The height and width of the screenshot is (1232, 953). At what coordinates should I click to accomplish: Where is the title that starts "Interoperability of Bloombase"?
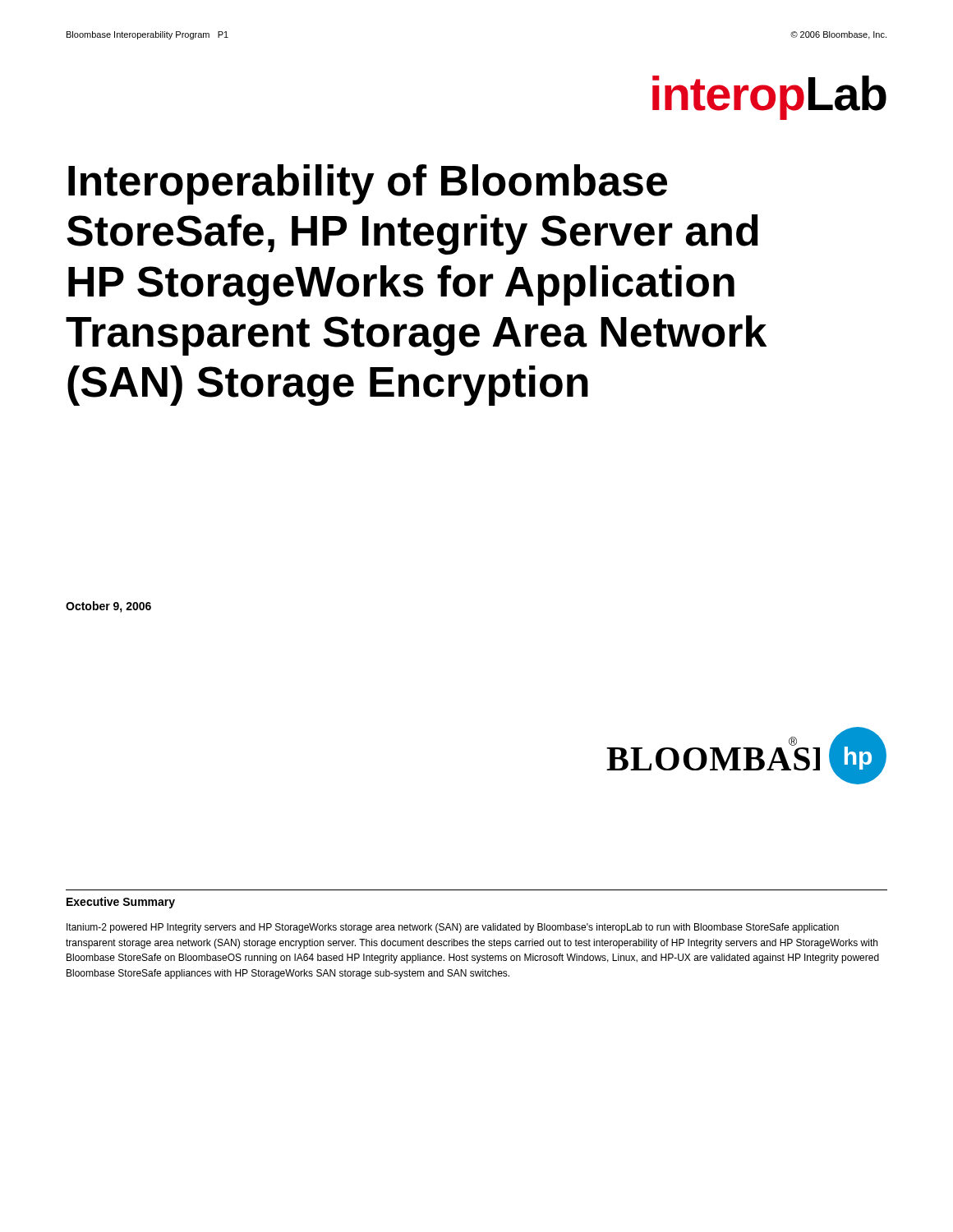pos(416,281)
